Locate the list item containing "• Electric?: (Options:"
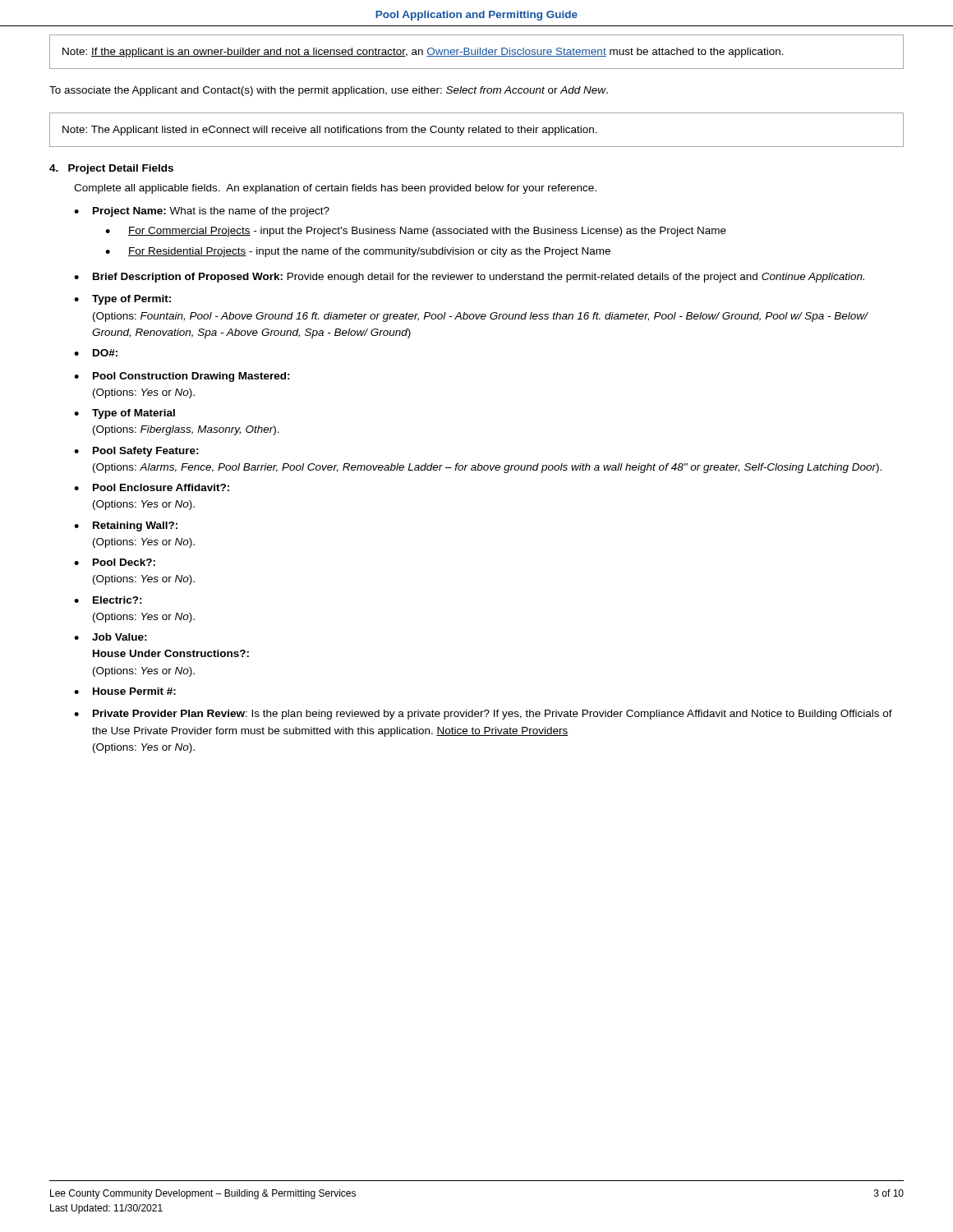This screenshot has height=1232, width=953. pyautogui.click(x=108, y=600)
